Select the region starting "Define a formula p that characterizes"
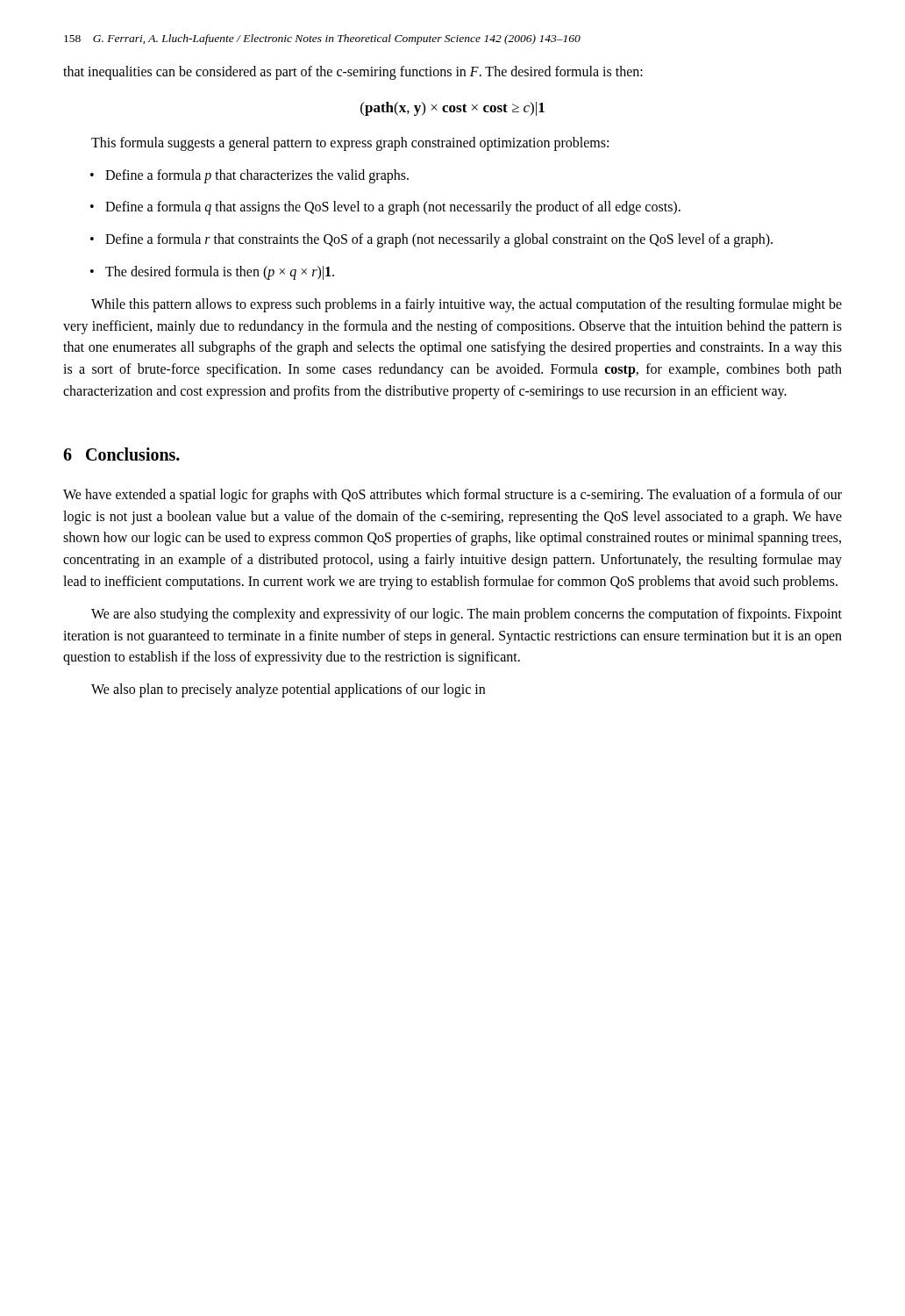The width and height of the screenshot is (905, 1316). click(x=249, y=176)
